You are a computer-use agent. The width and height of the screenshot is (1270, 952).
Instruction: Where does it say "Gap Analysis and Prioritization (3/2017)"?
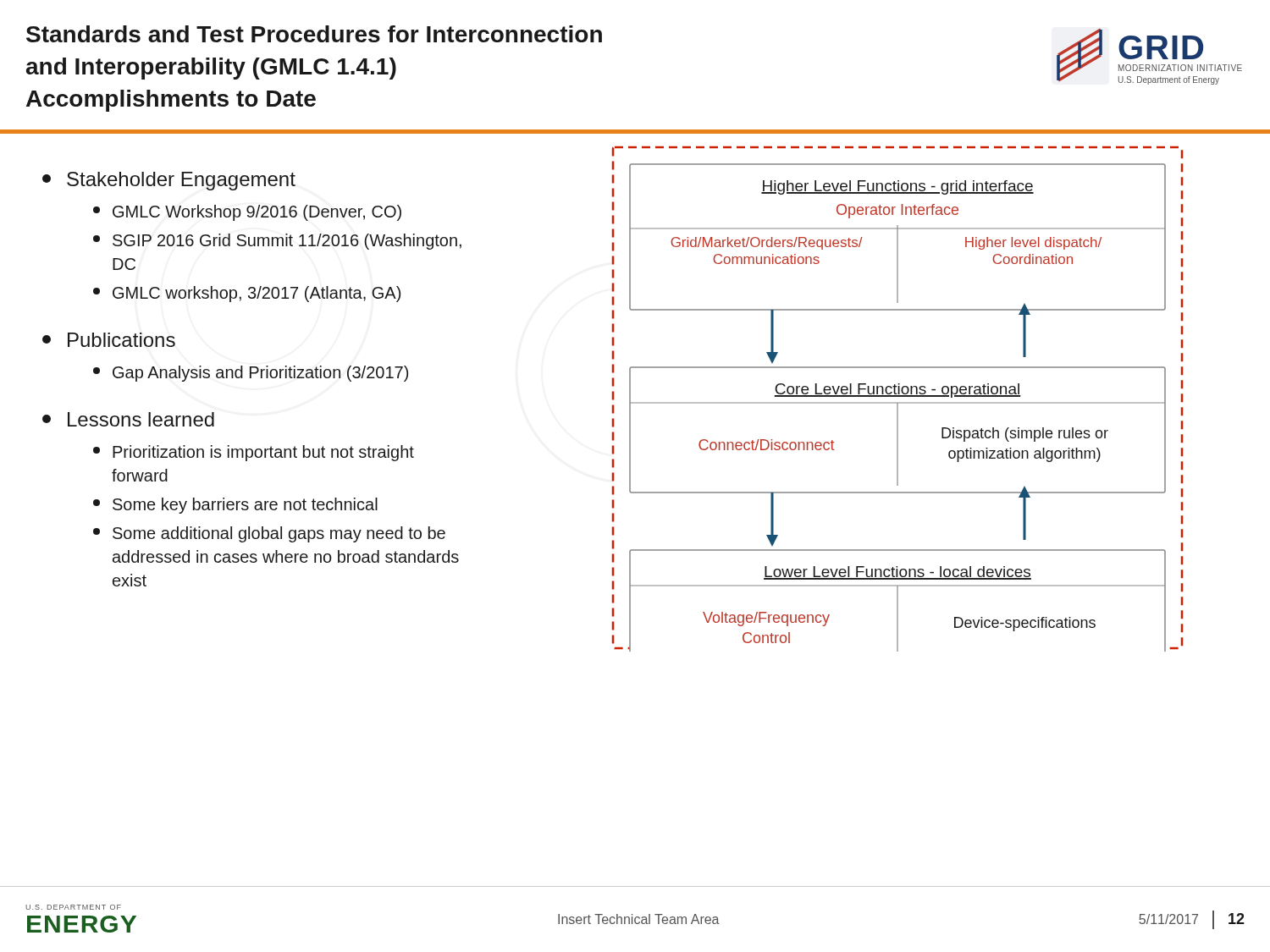click(x=251, y=372)
